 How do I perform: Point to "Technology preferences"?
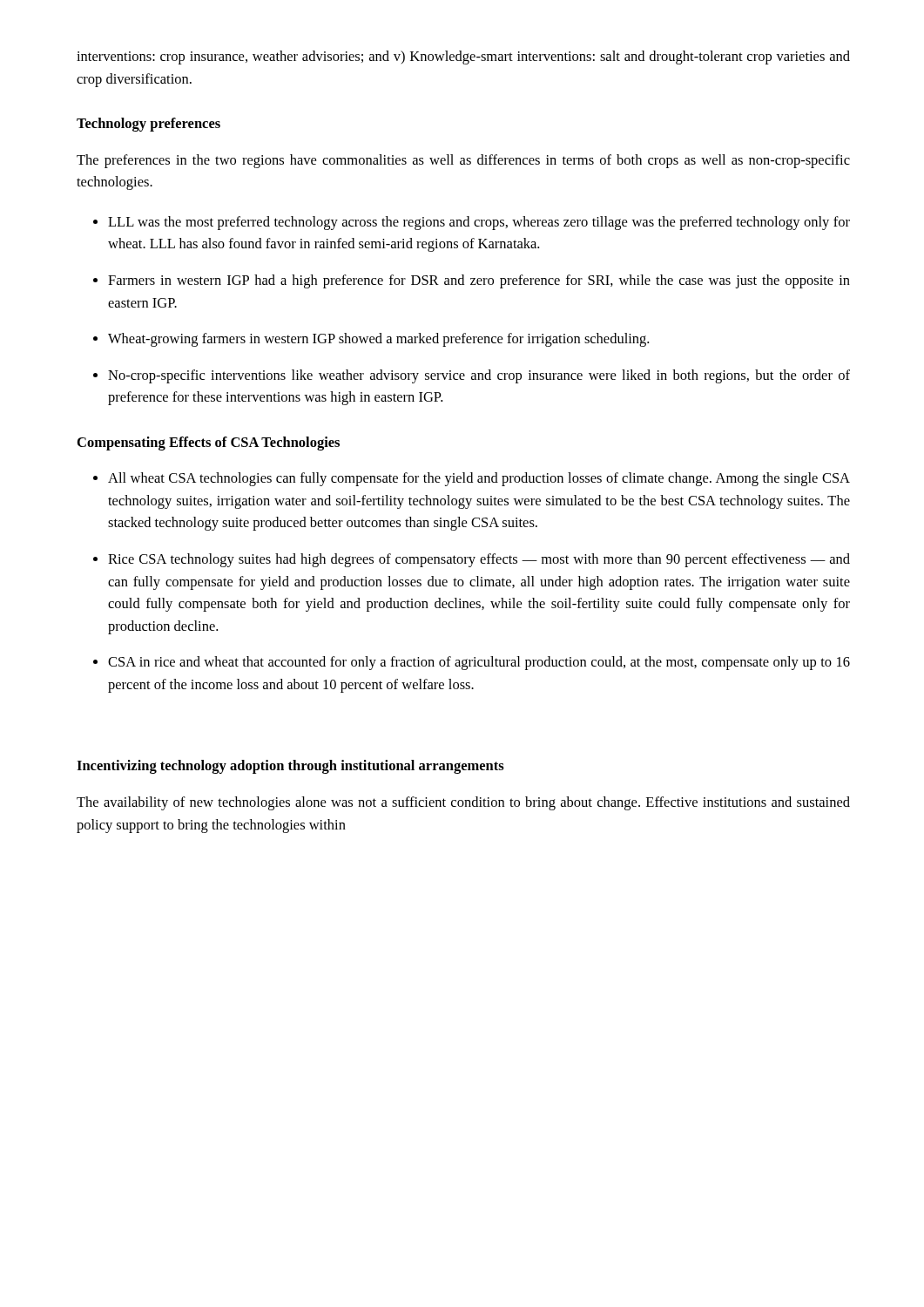coord(149,123)
